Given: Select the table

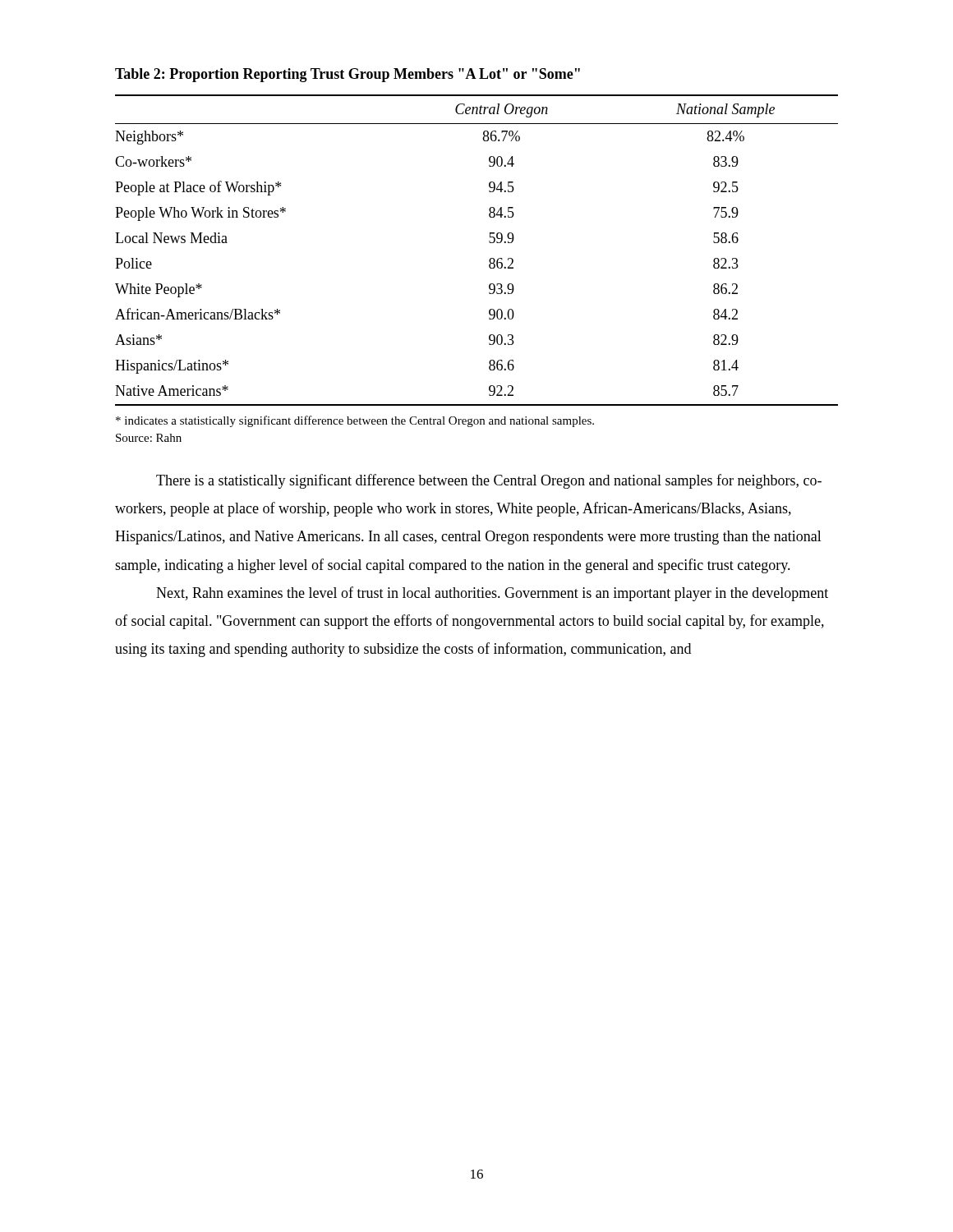Looking at the screenshot, I should [x=476, y=250].
